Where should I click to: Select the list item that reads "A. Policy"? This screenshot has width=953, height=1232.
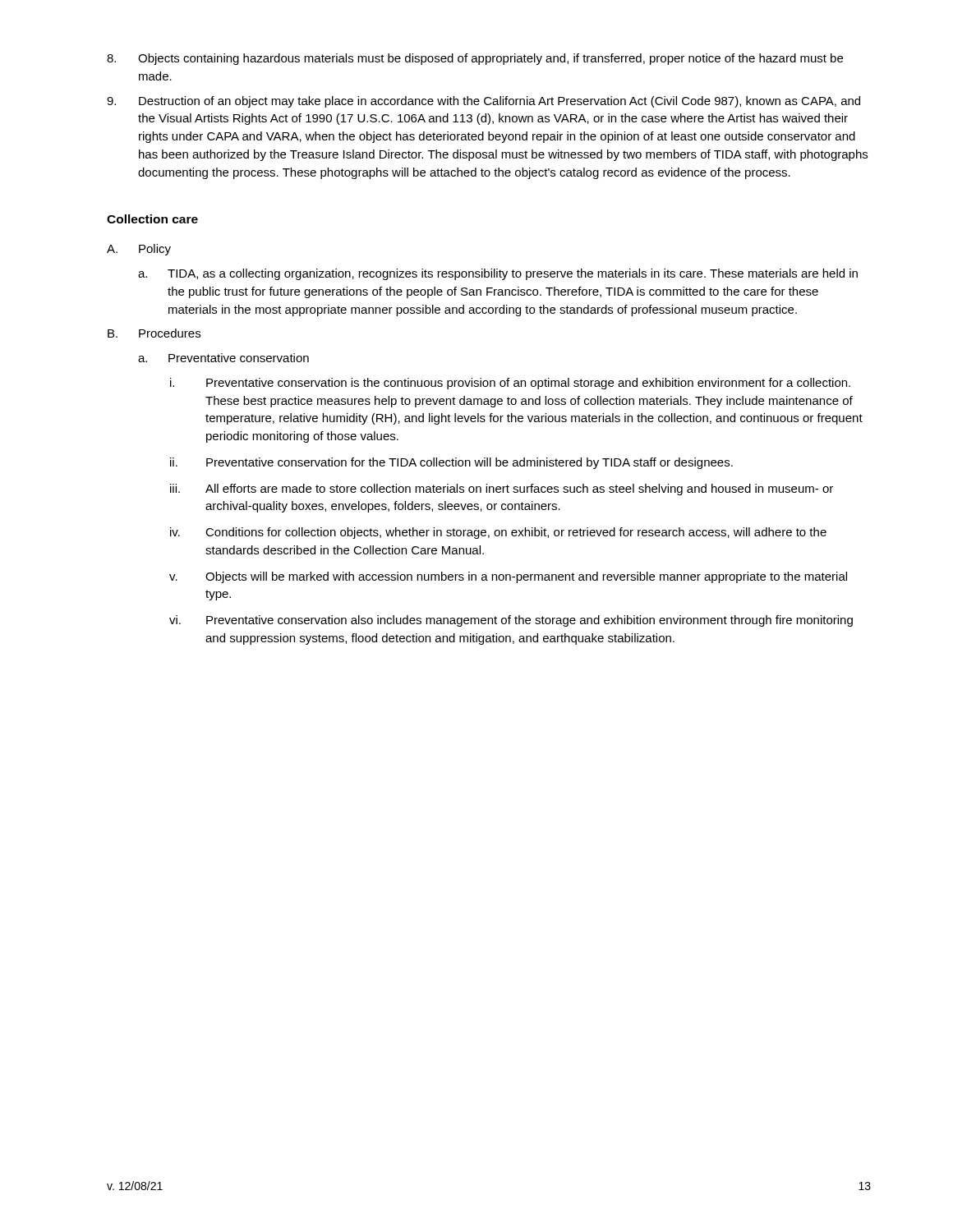click(139, 250)
